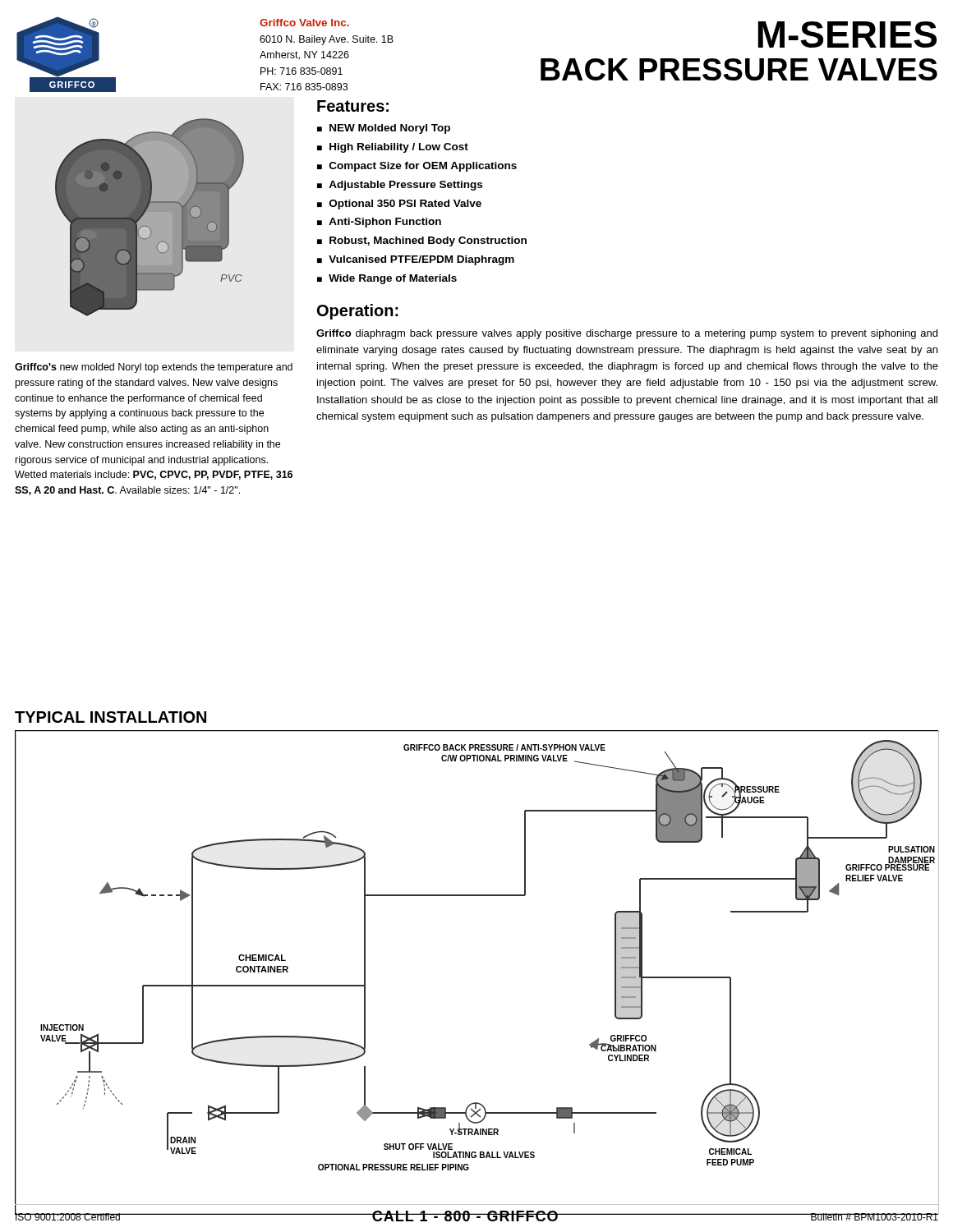This screenshot has height=1232, width=953.
Task: Click on the text block starting "Griffco diaphragm back pressure"
Action: click(x=627, y=374)
